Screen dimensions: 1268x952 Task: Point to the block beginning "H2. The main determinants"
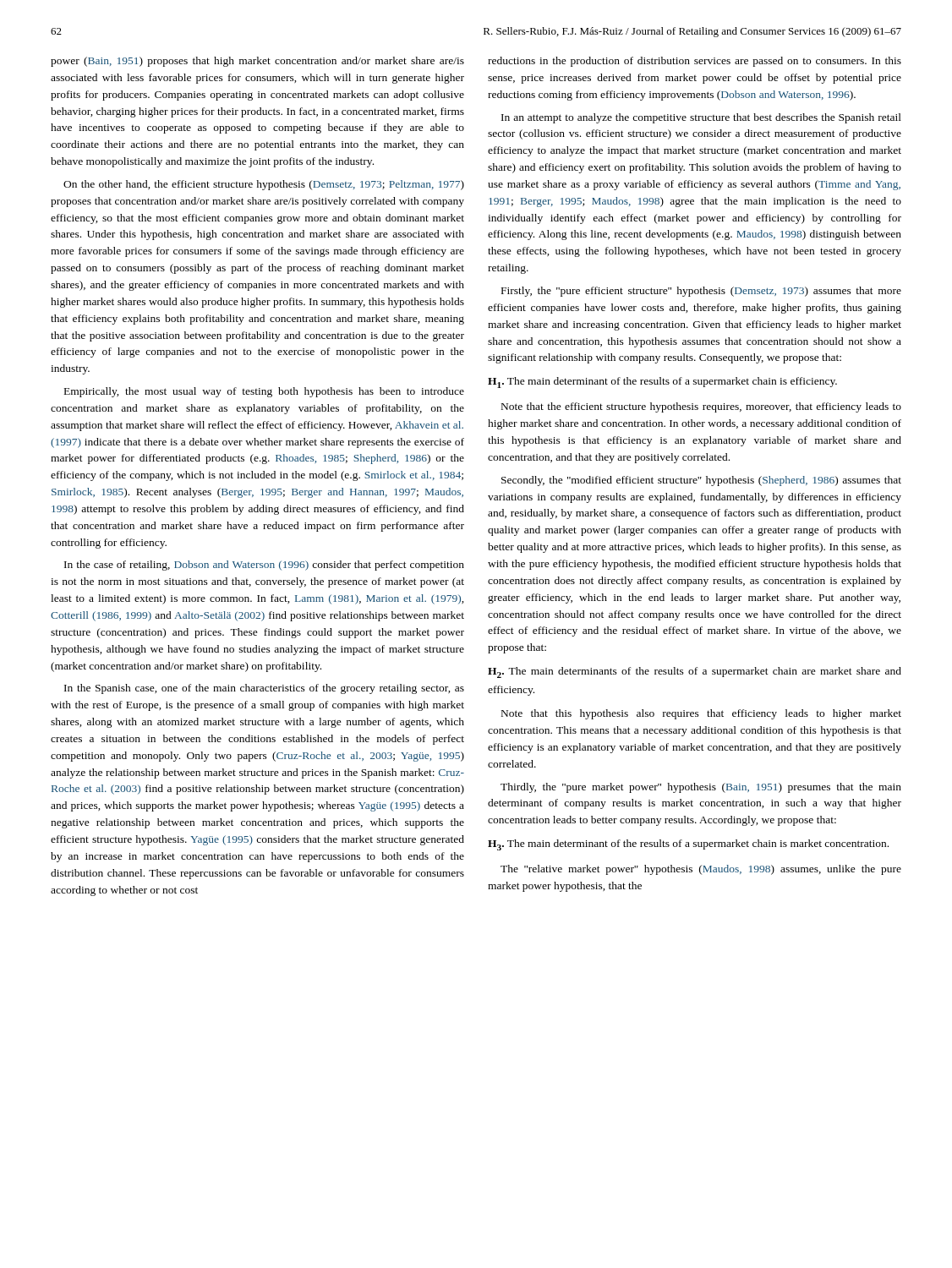[x=695, y=681]
